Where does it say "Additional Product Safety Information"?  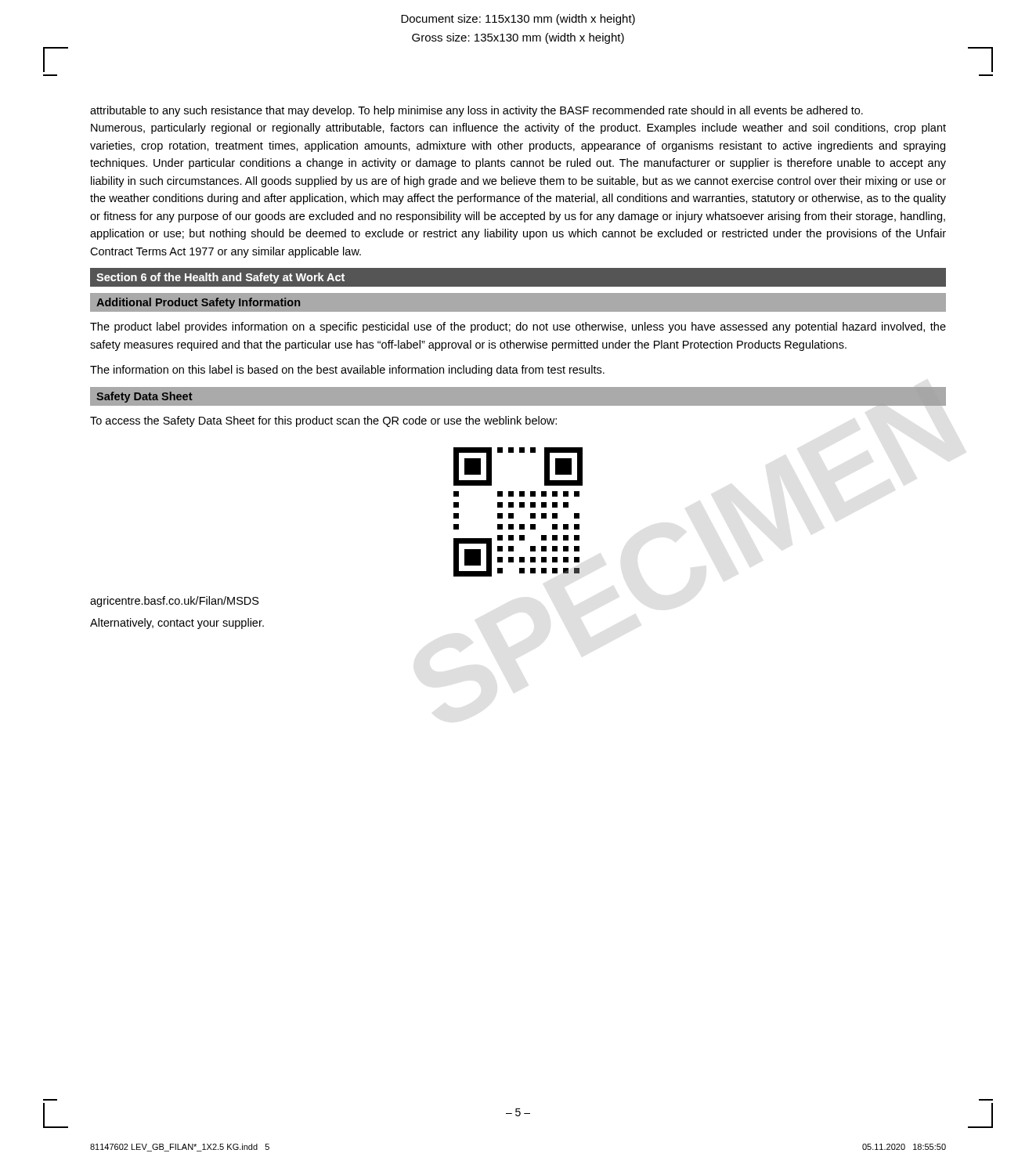pyautogui.click(x=199, y=303)
